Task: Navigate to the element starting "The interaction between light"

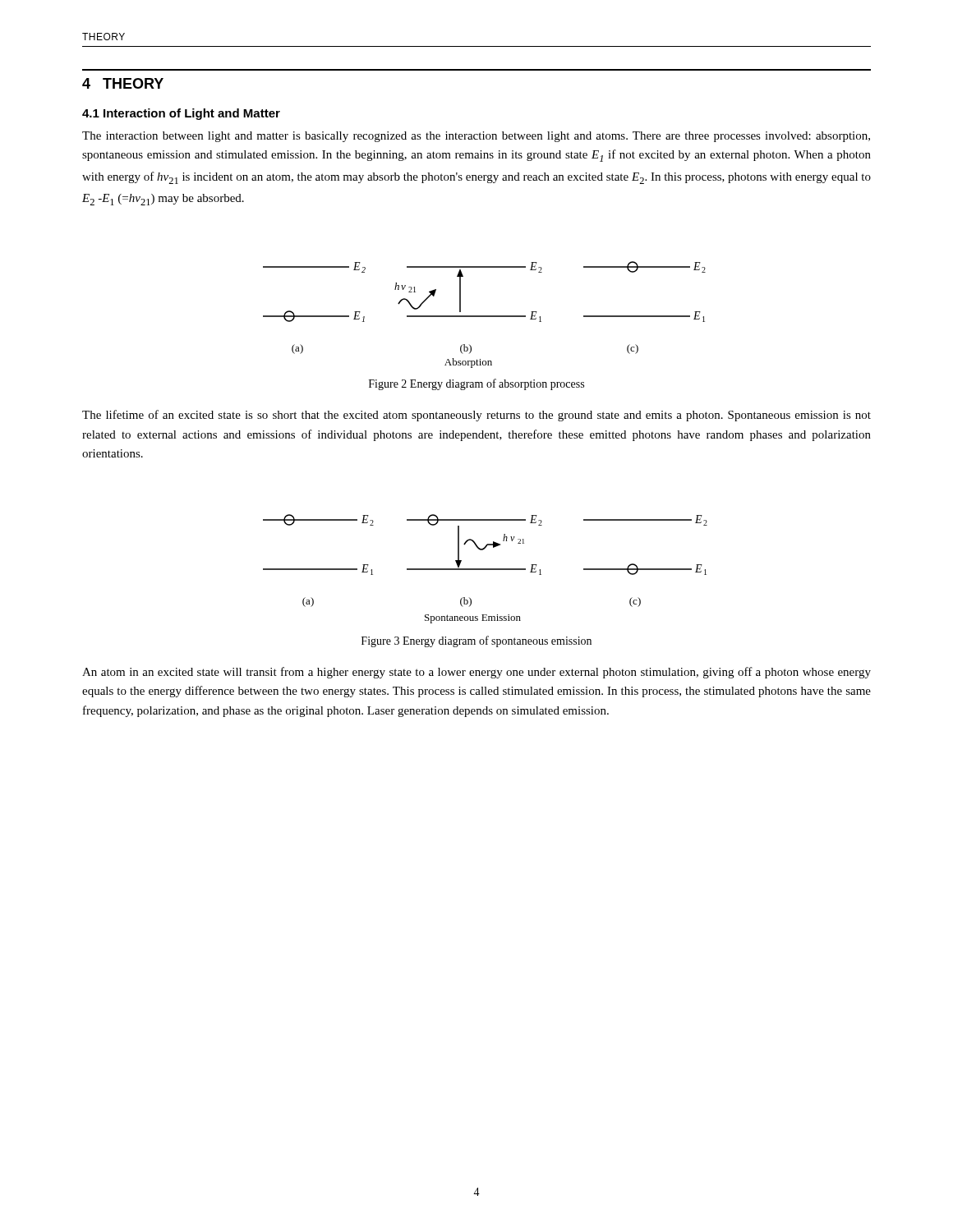Action: (x=476, y=168)
